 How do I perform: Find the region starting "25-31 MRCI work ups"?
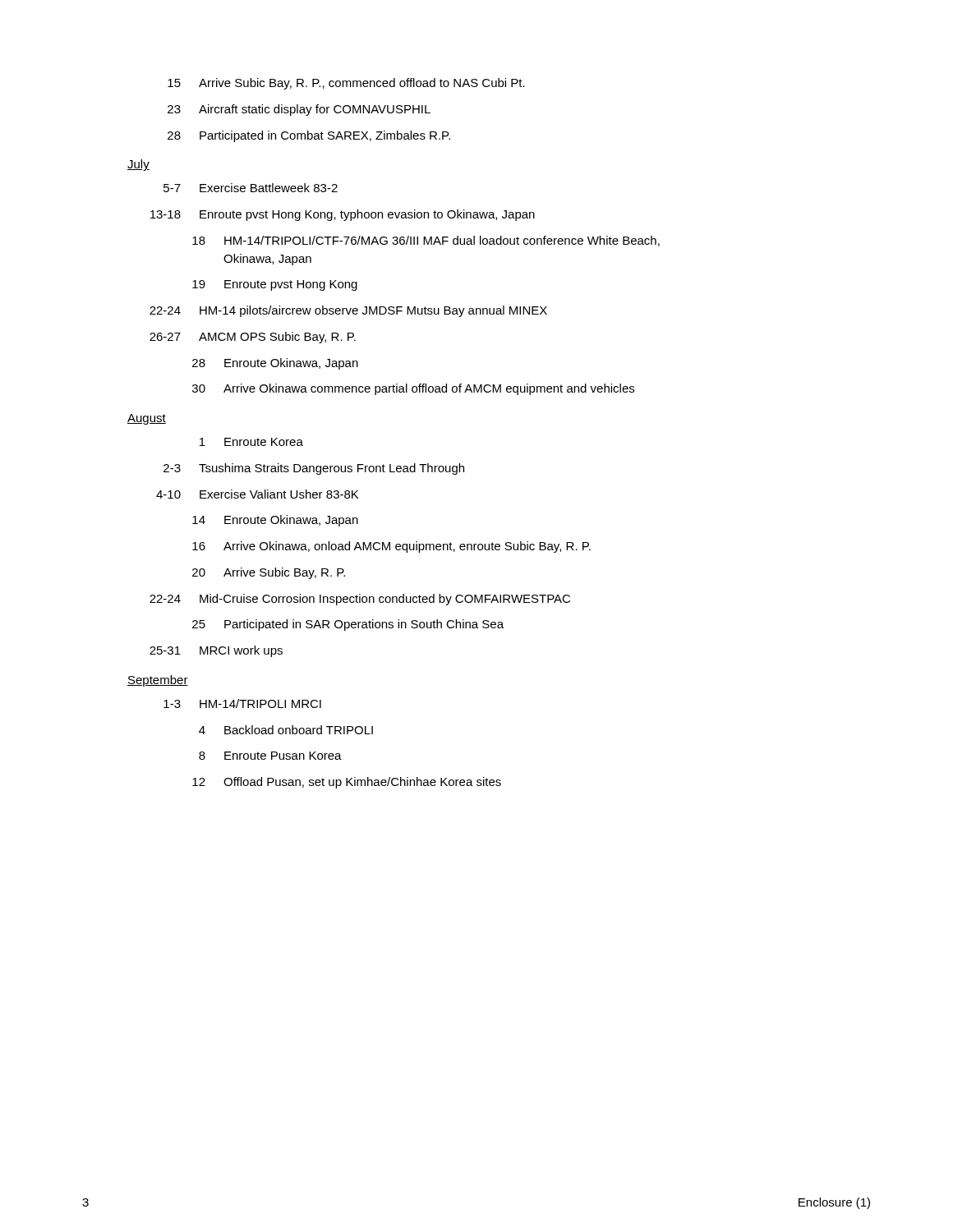pyautogui.click(x=216, y=651)
